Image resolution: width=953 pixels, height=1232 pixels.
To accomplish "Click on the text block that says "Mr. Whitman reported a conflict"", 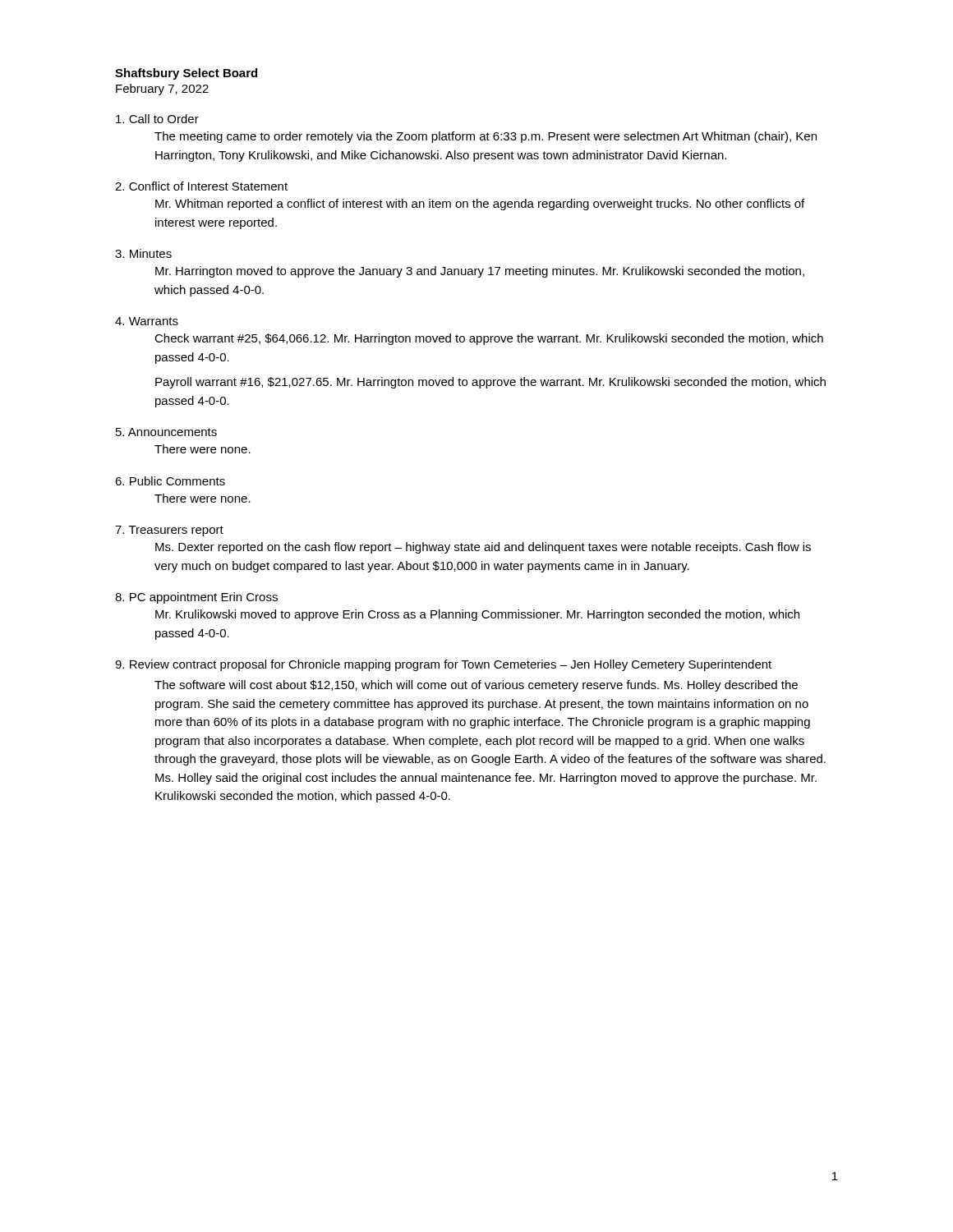I will point(496,213).
